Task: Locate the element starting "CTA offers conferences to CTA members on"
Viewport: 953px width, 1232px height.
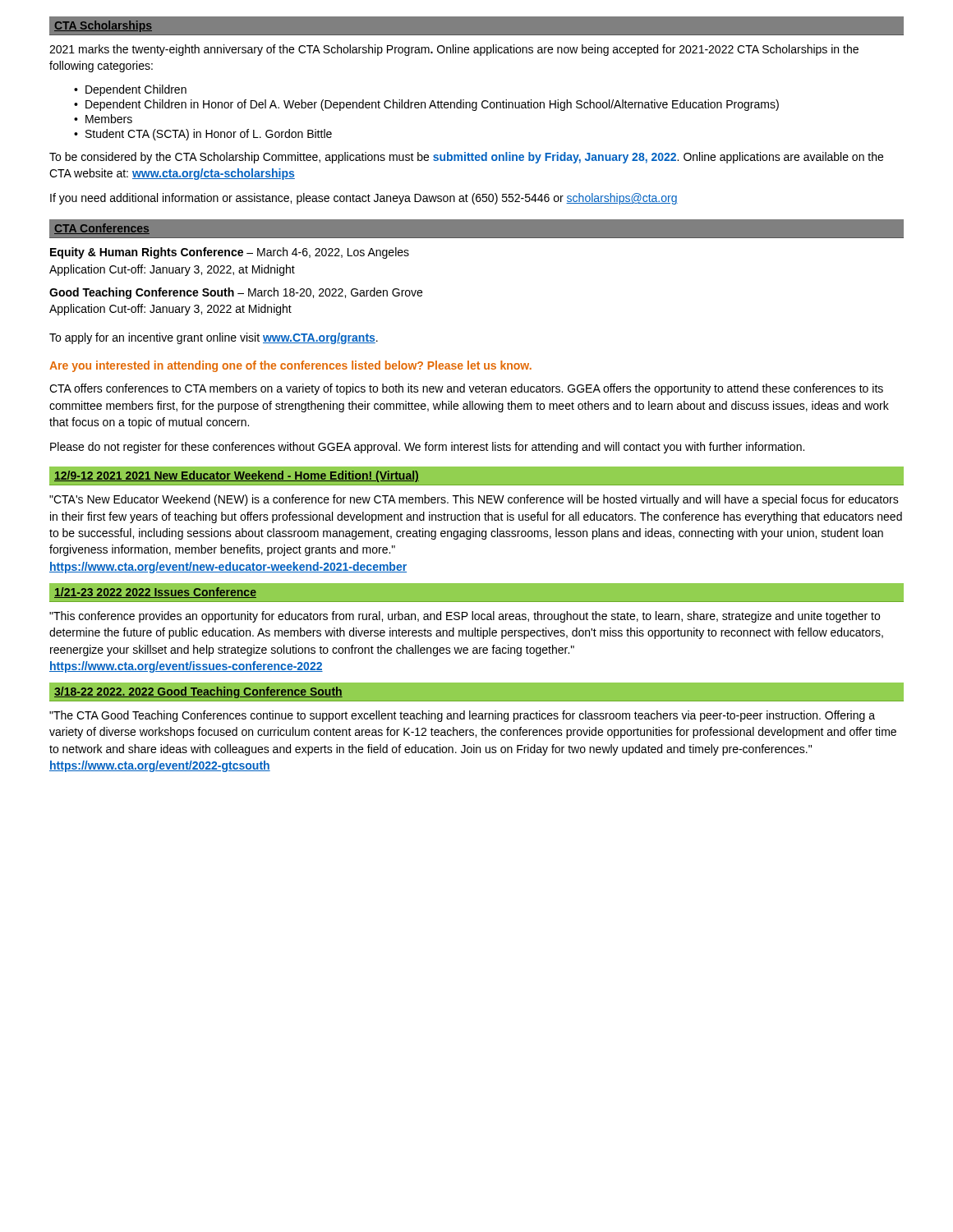Action: (x=469, y=405)
